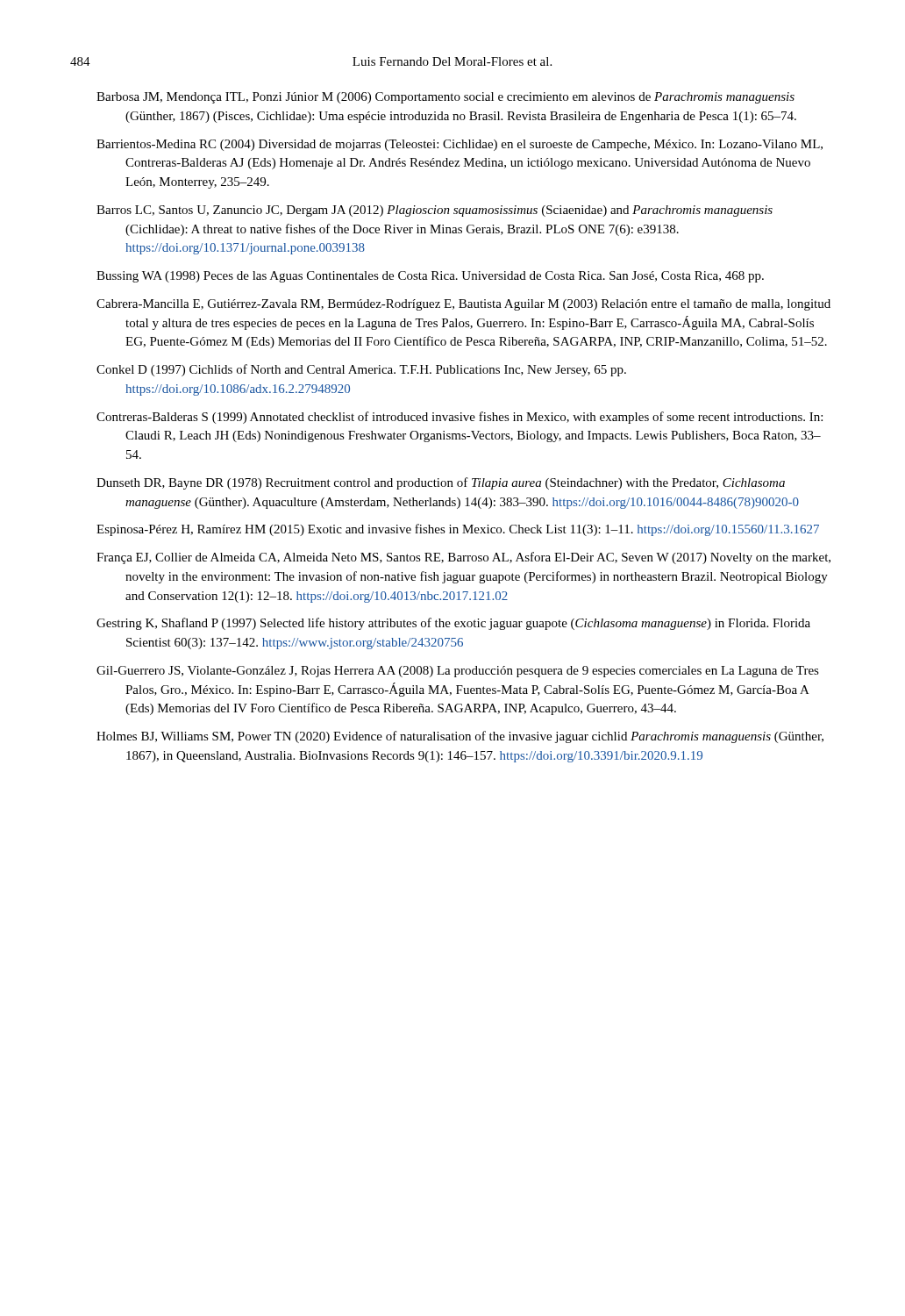Locate the text block starting "Cabrera-Mancilla E, Gutiérrez-Zavala RM, Bermúdez-Rodríguez E,"

(464, 322)
